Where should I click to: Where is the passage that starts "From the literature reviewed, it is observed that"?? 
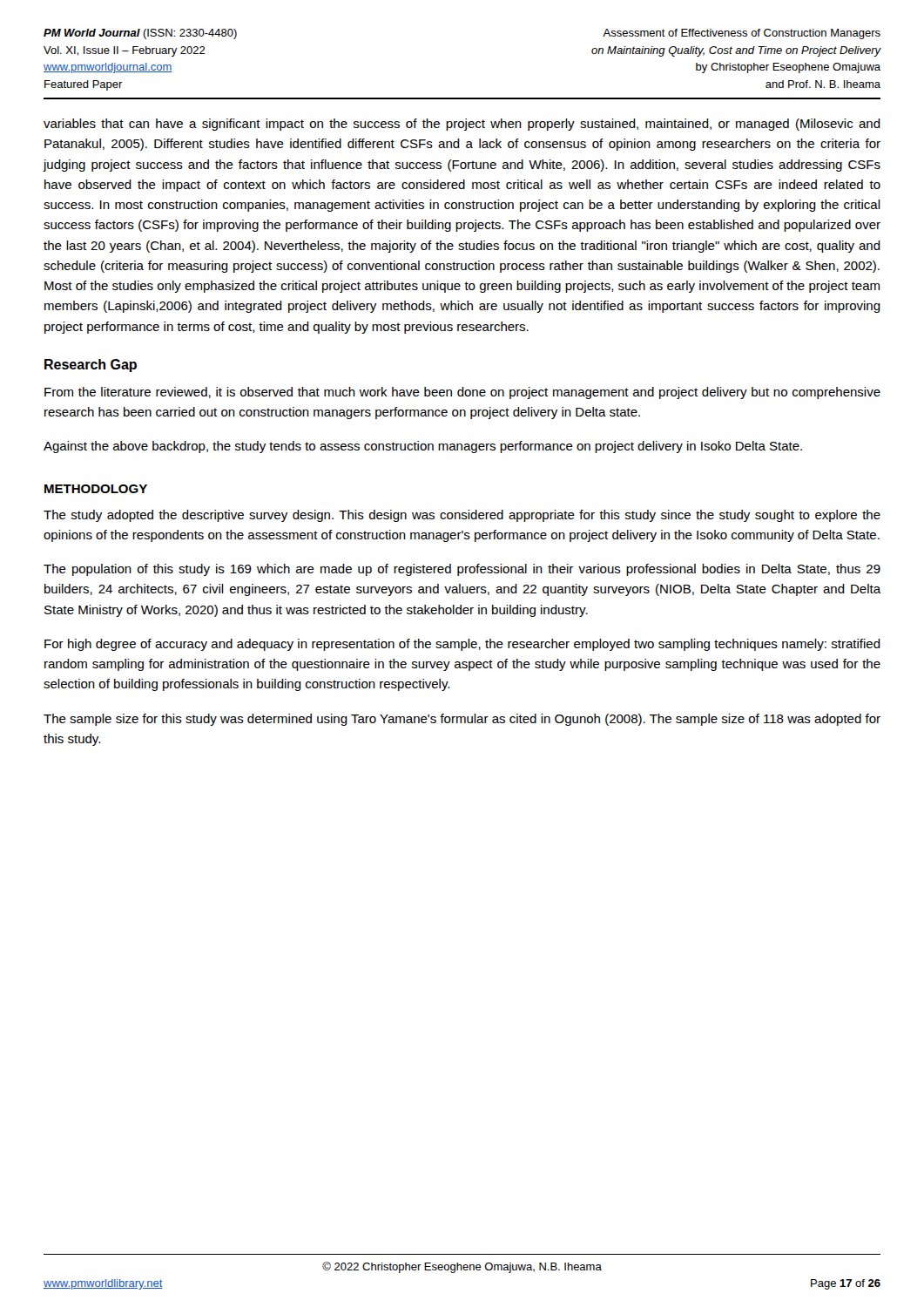[x=462, y=402]
